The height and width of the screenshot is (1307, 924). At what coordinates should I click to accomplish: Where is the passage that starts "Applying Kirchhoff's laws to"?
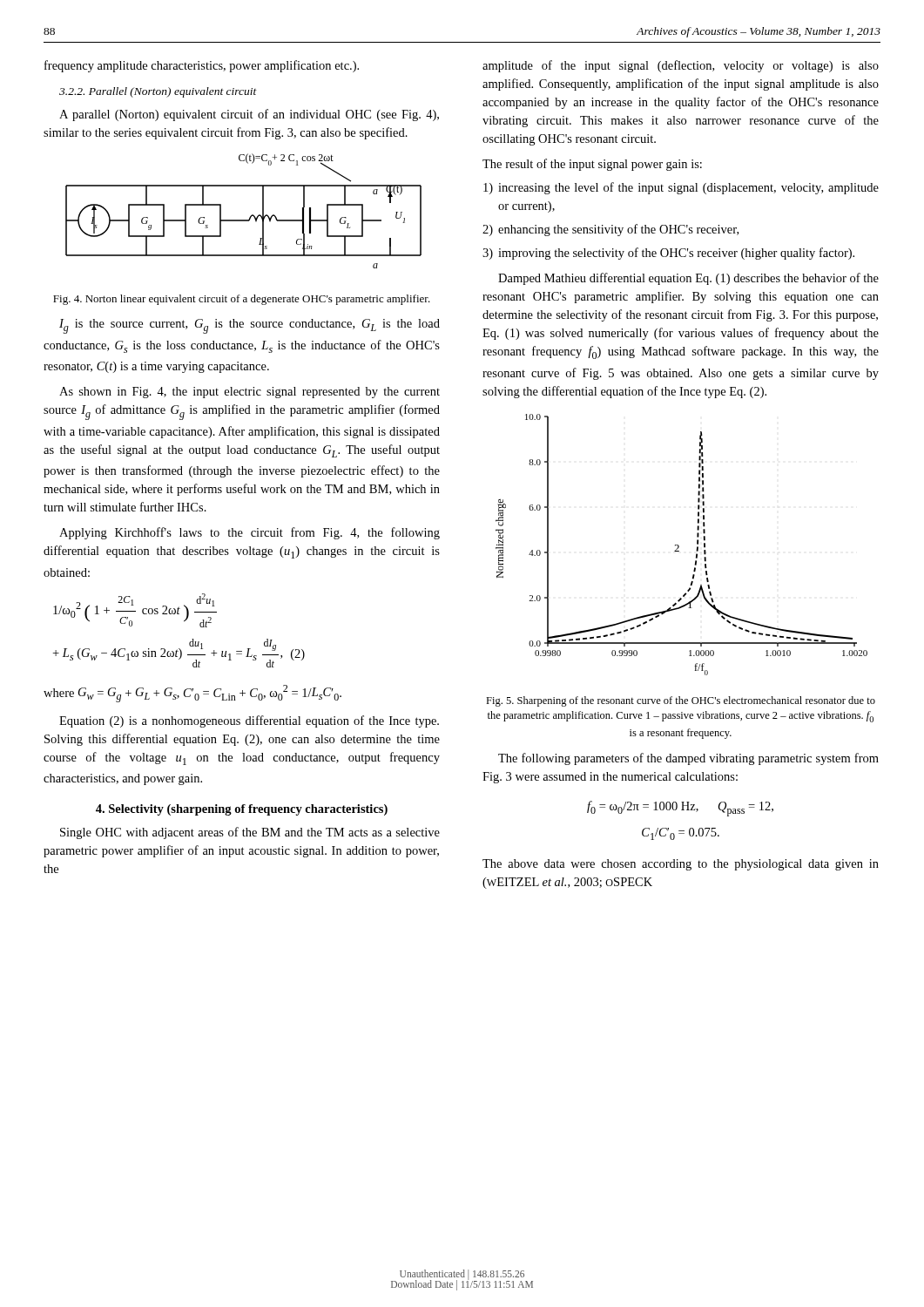tap(242, 552)
